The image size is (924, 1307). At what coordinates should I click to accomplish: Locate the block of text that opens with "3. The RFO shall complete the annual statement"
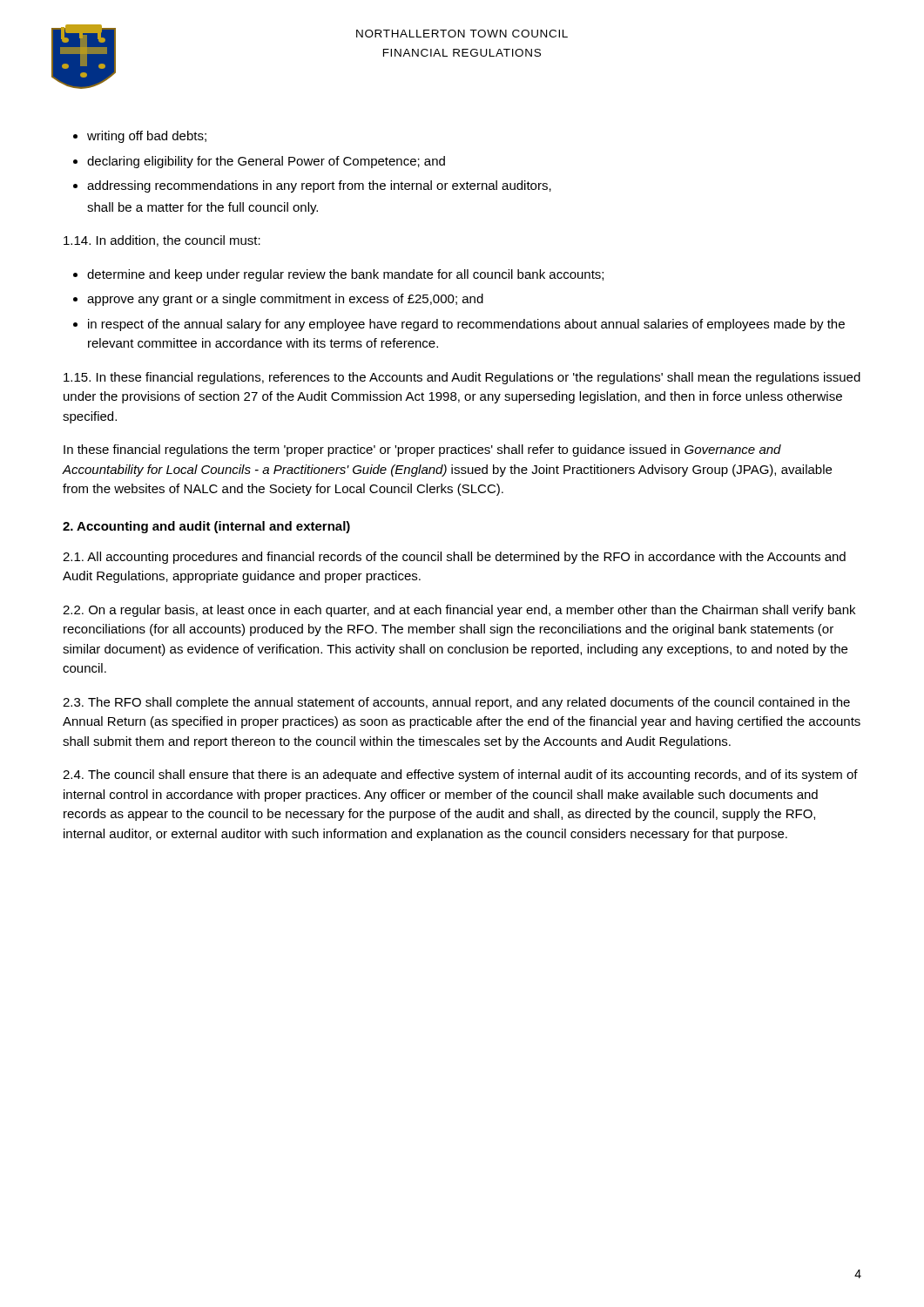pos(462,721)
